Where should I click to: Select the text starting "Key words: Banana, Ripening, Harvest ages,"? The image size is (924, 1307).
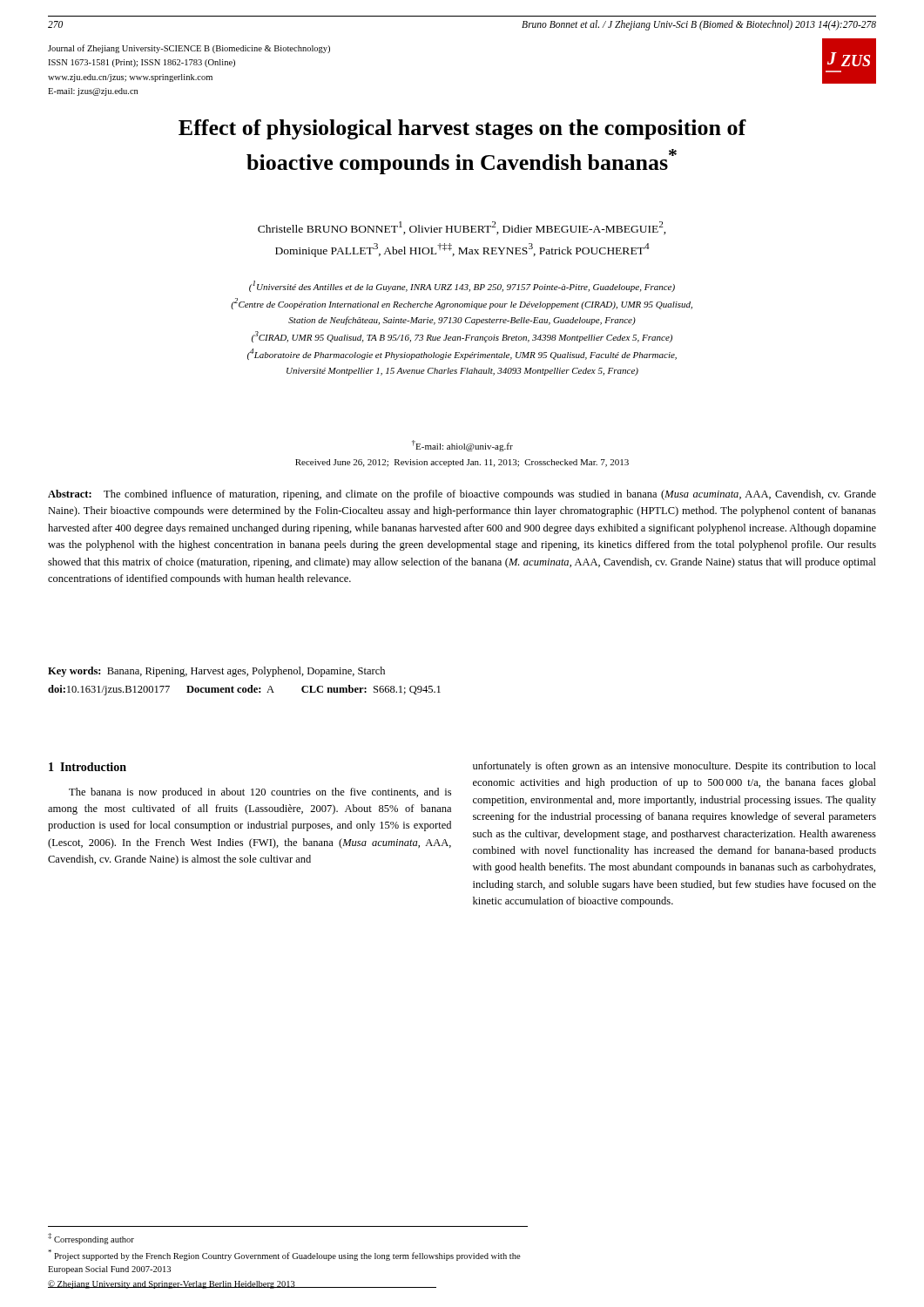[245, 680]
